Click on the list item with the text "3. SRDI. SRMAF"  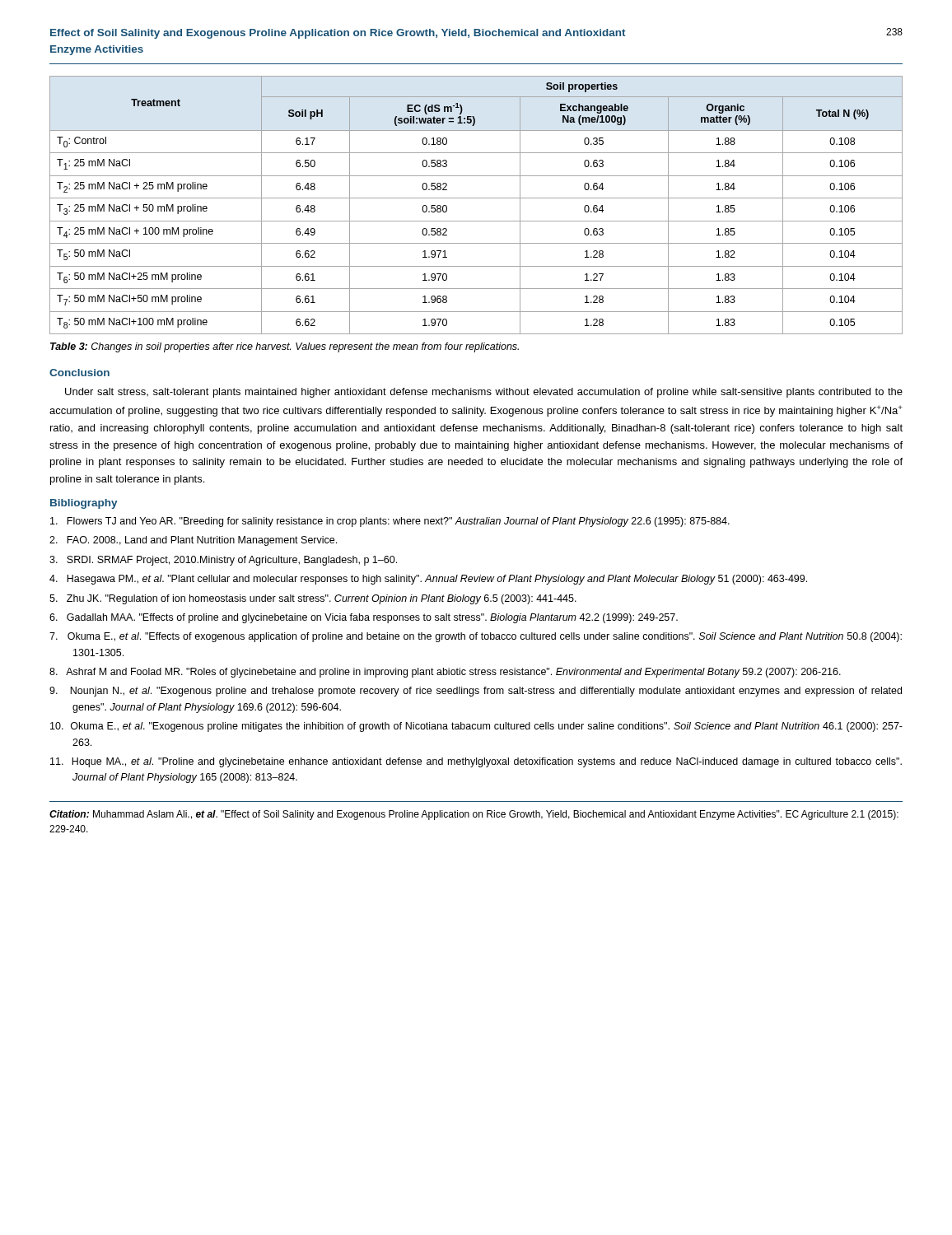click(x=224, y=560)
